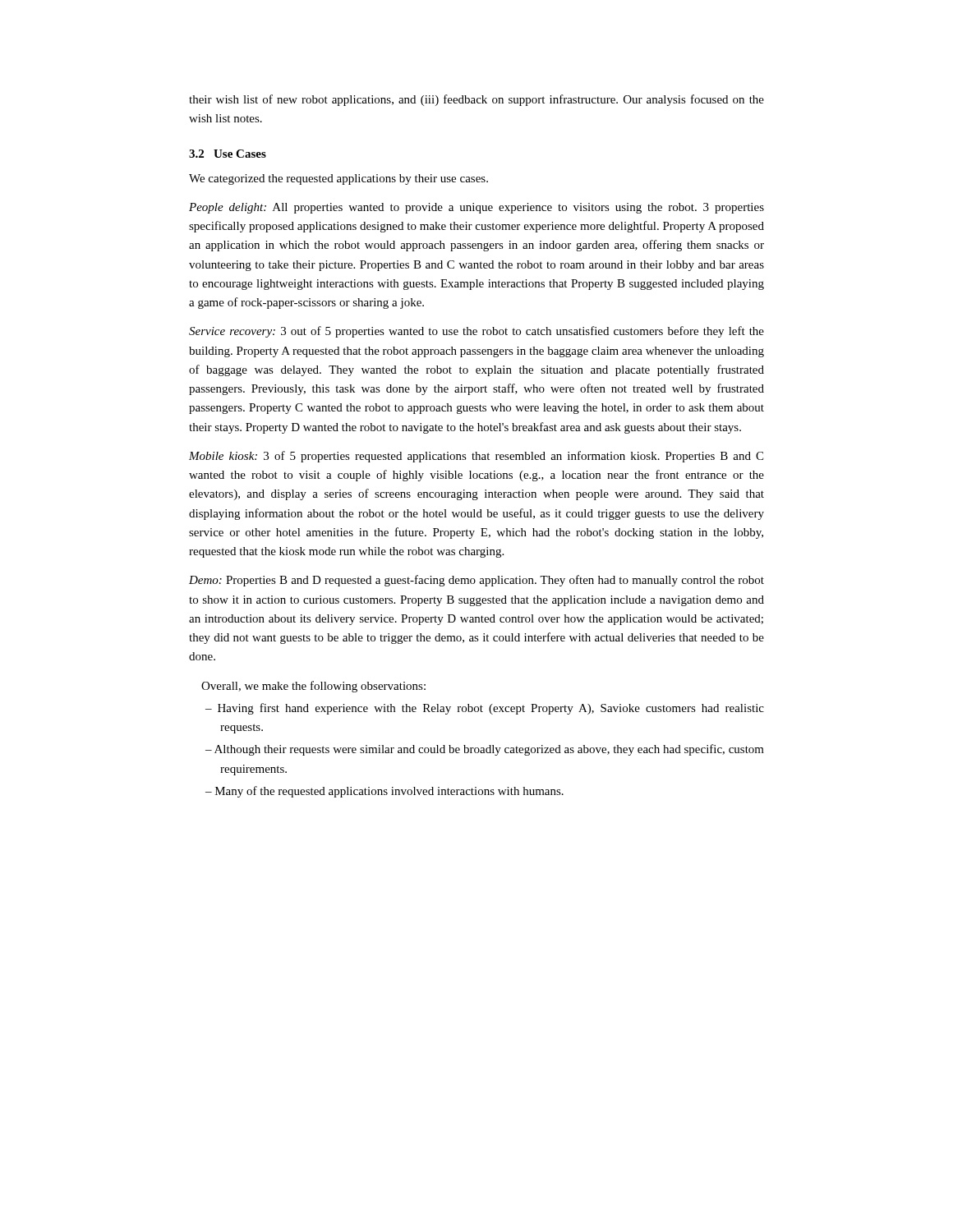Viewport: 953px width, 1232px height.
Task: Locate the block of text that opens with "– Although their requests were similar and could"
Action: pyautogui.click(x=485, y=759)
